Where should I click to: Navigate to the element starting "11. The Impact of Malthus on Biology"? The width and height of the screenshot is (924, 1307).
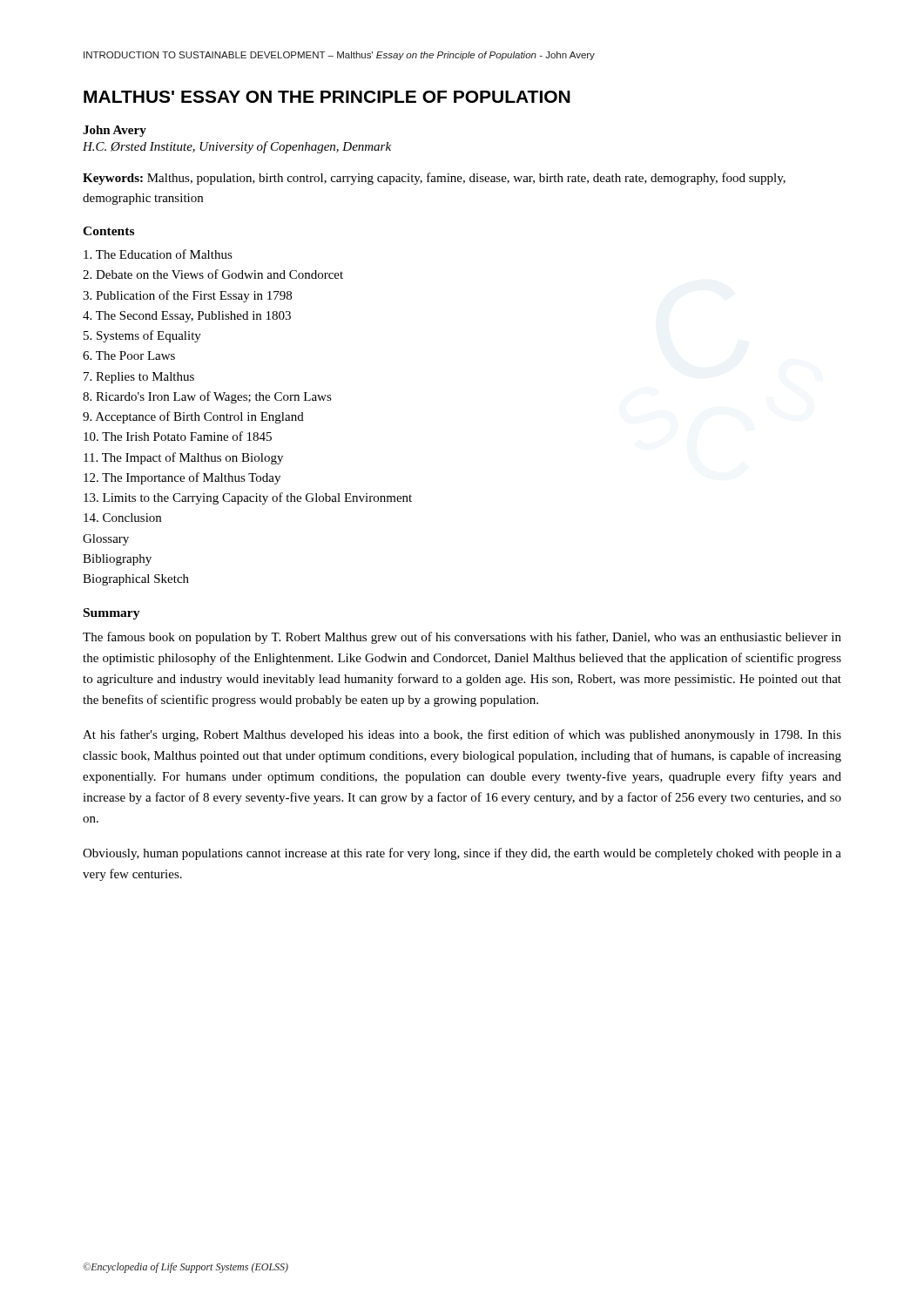point(183,457)
